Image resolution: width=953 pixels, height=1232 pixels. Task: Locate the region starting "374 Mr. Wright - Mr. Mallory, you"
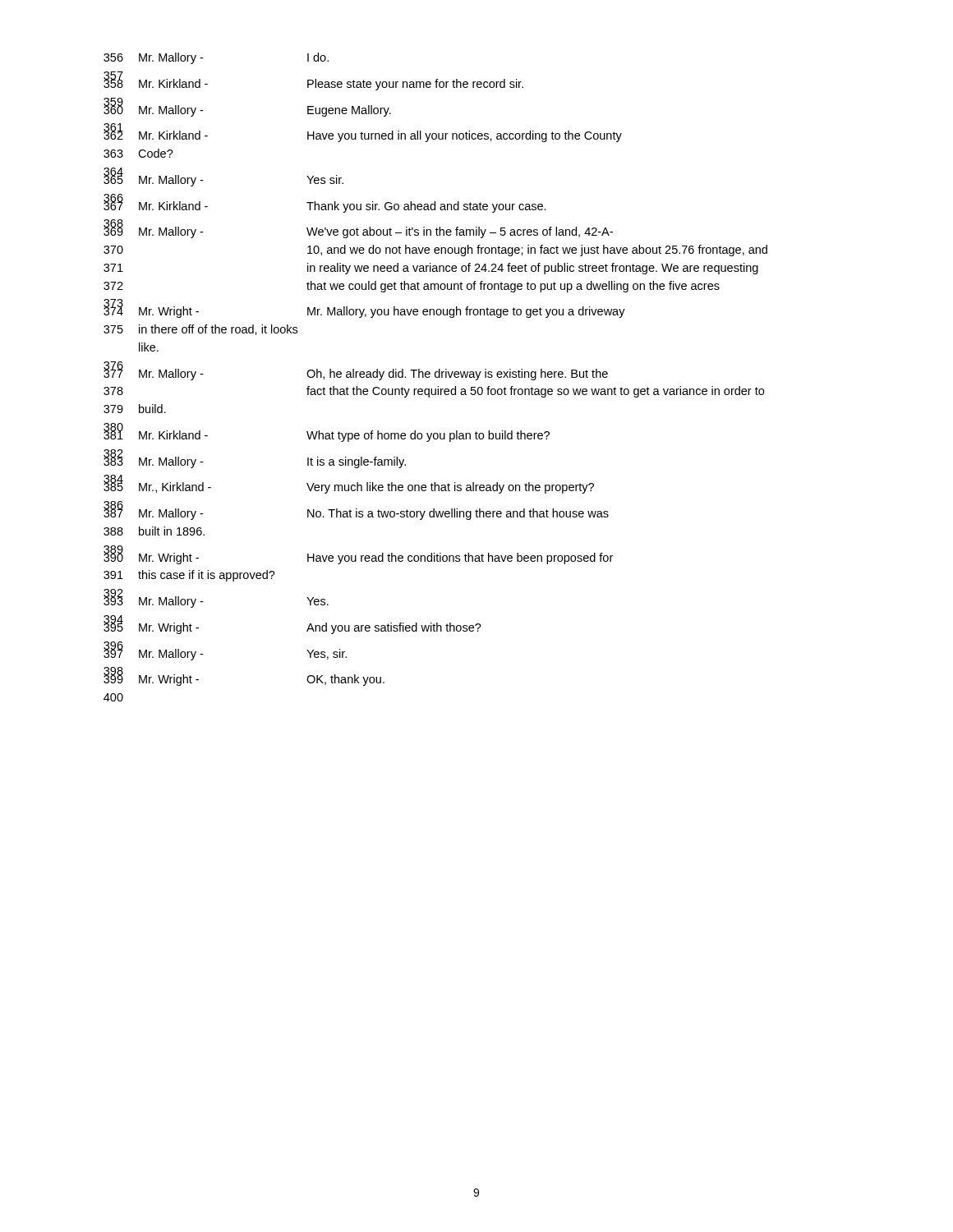pos(476,312)
